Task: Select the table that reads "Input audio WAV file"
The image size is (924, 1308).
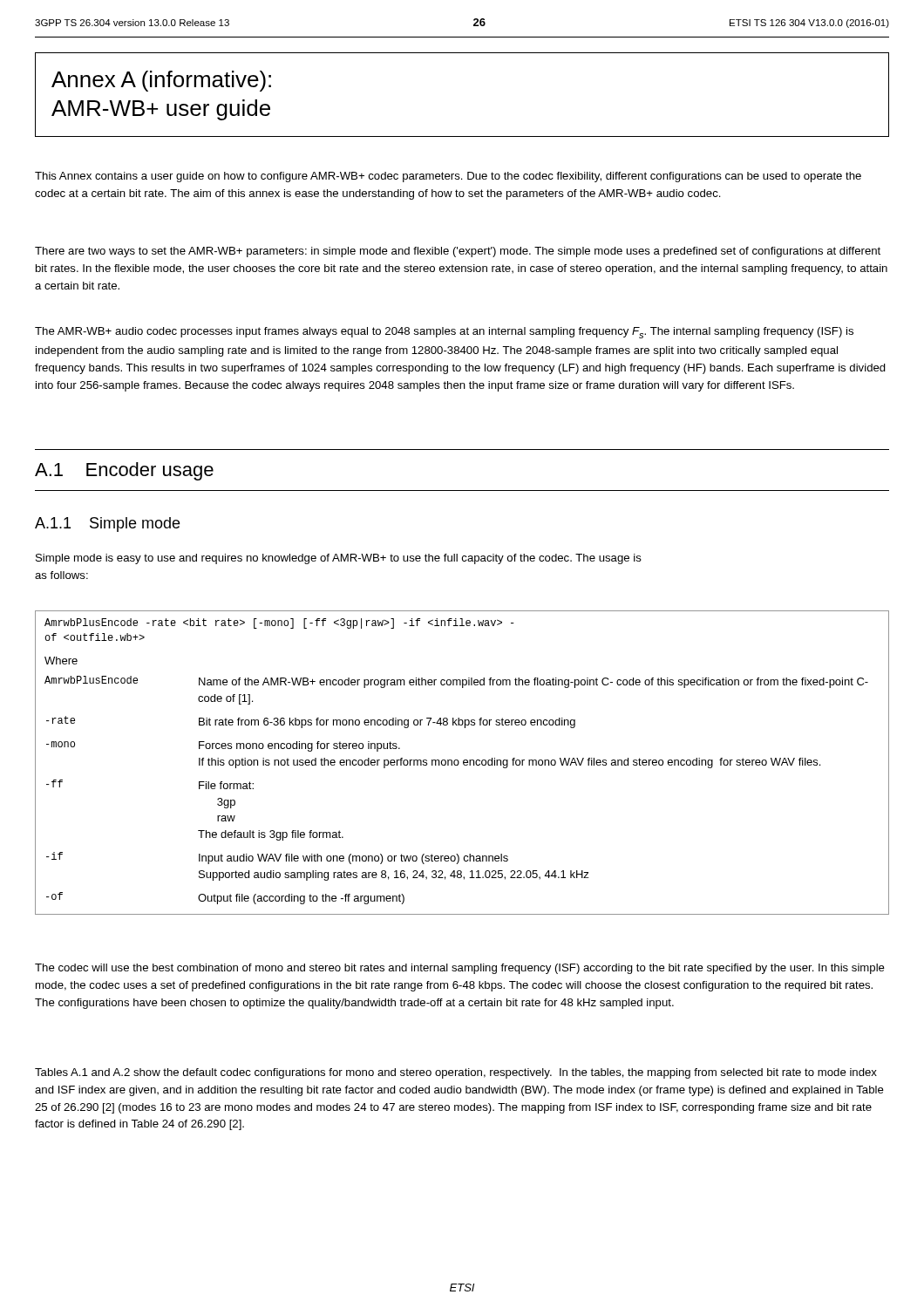Action: (462, 762)
